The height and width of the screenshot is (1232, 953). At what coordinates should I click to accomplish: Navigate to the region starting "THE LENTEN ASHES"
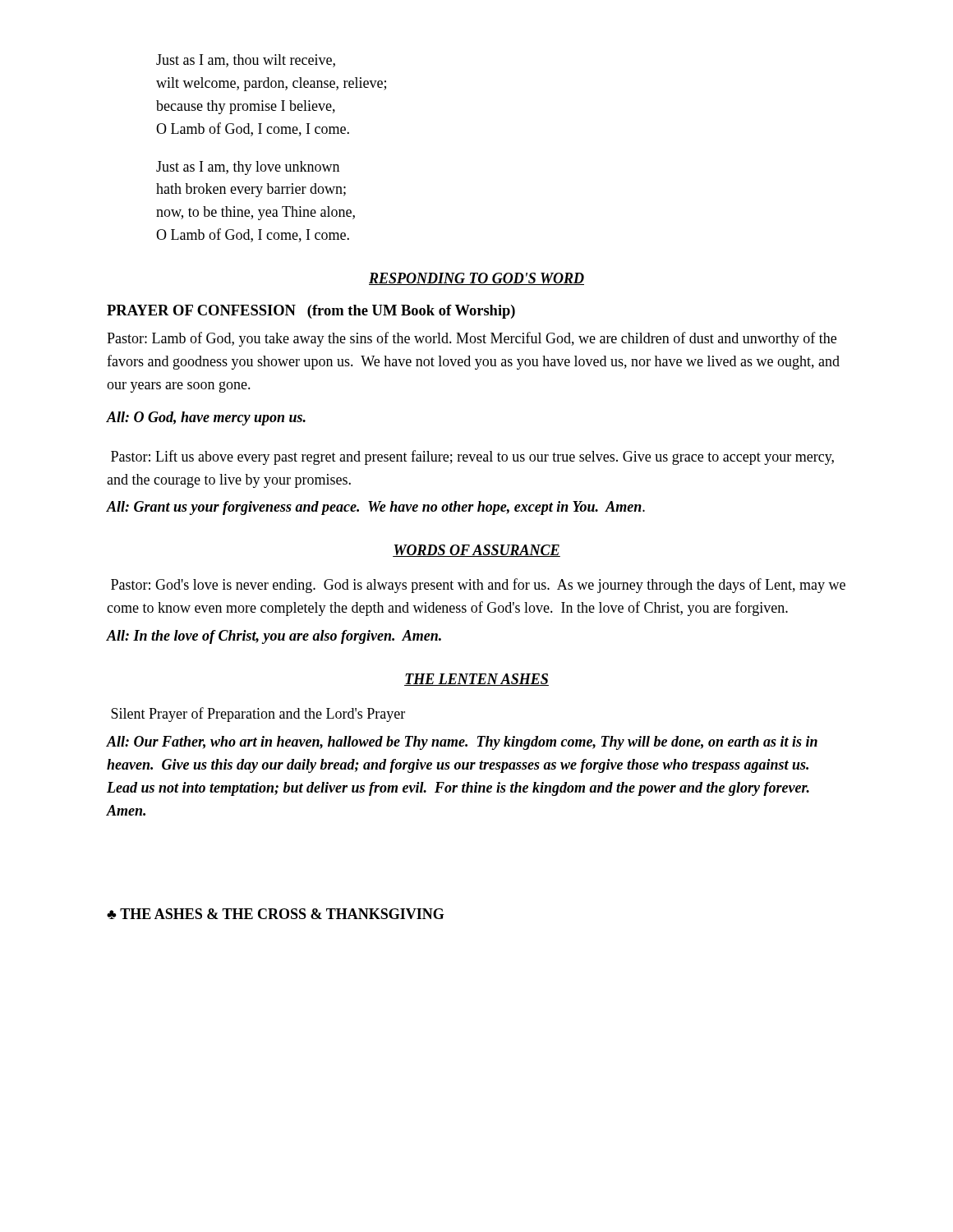476,679
